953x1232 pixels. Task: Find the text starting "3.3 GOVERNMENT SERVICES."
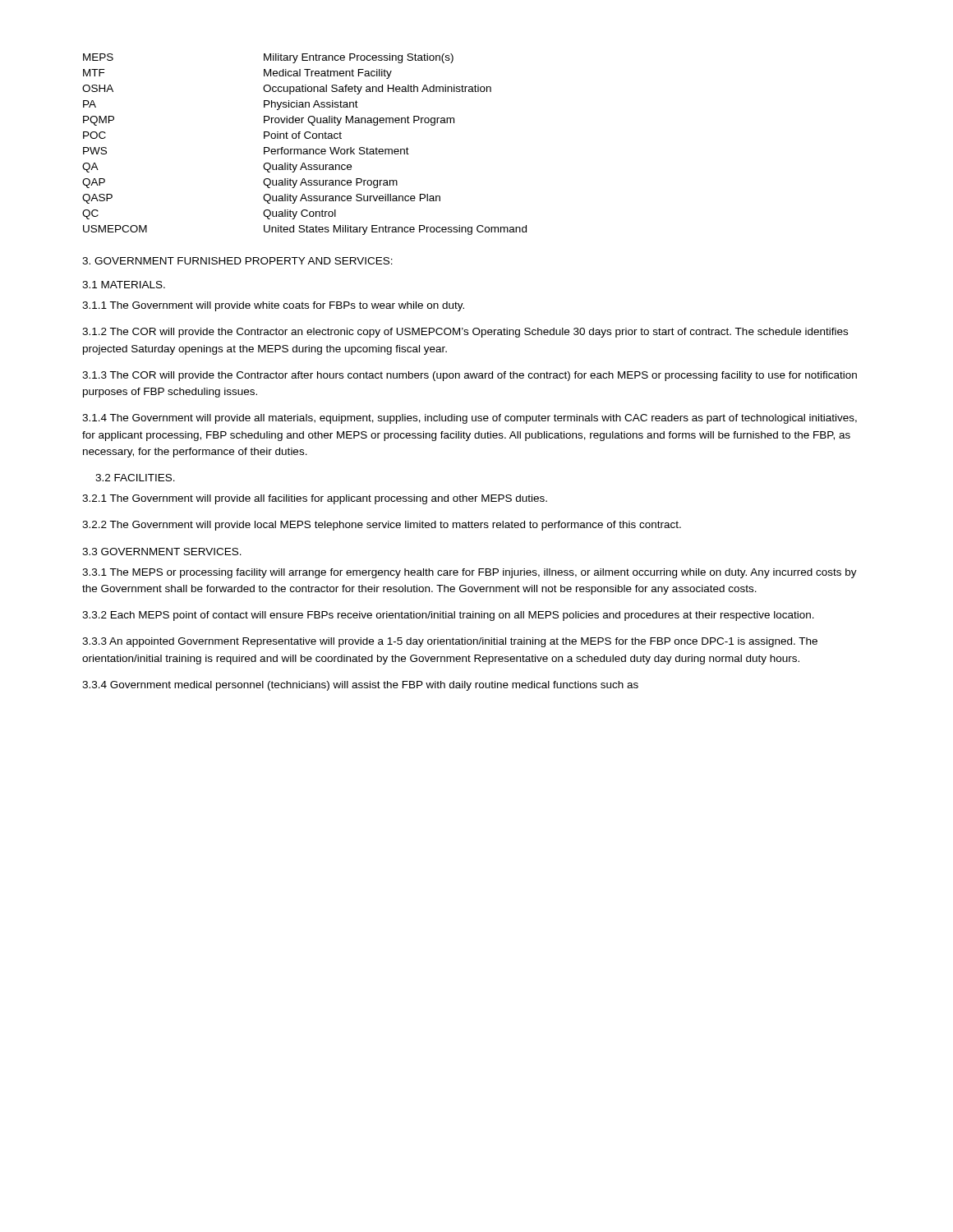(x=162, y=551)
